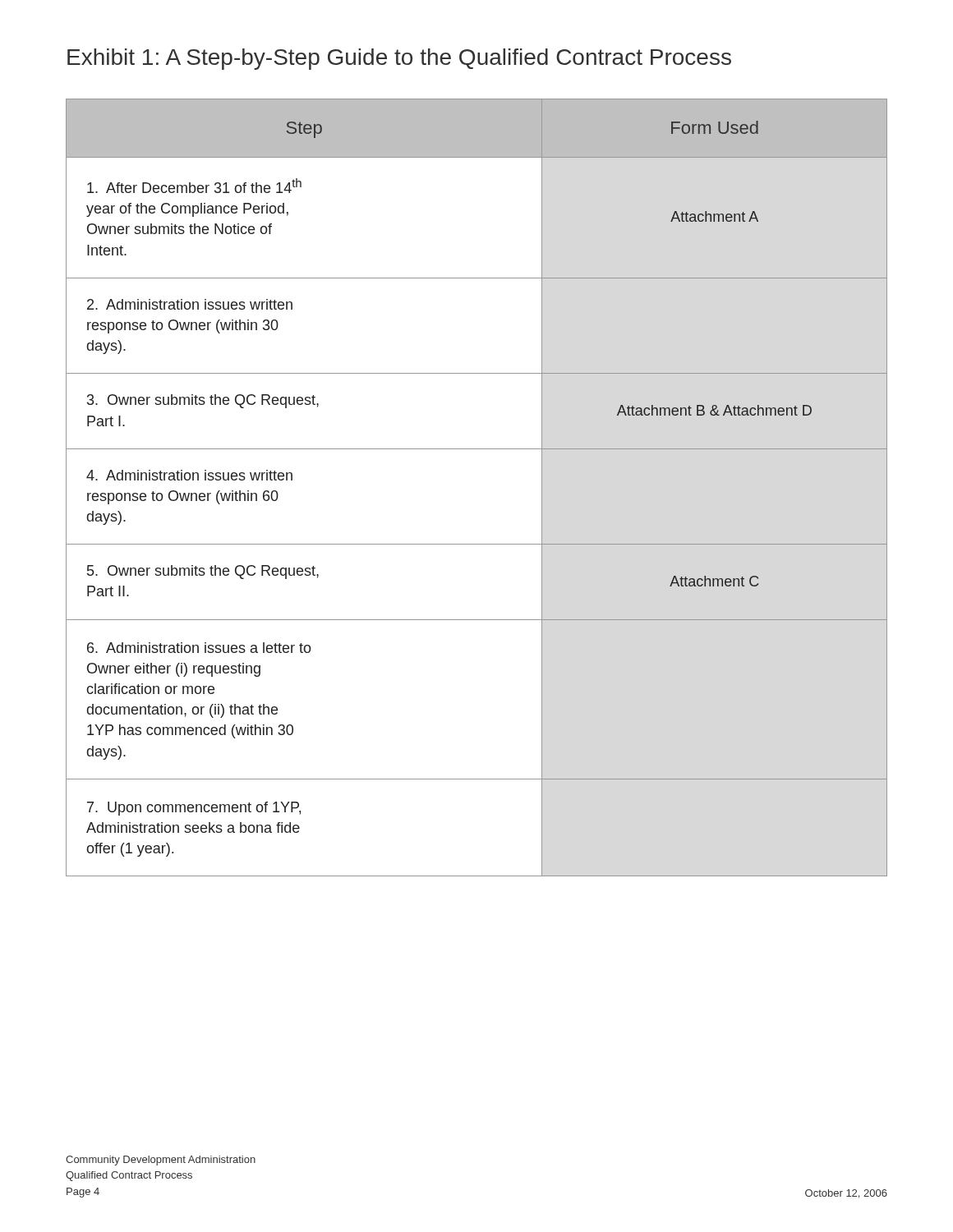Find a table
Screen dimensions: 1232x953
click(476, 488)
